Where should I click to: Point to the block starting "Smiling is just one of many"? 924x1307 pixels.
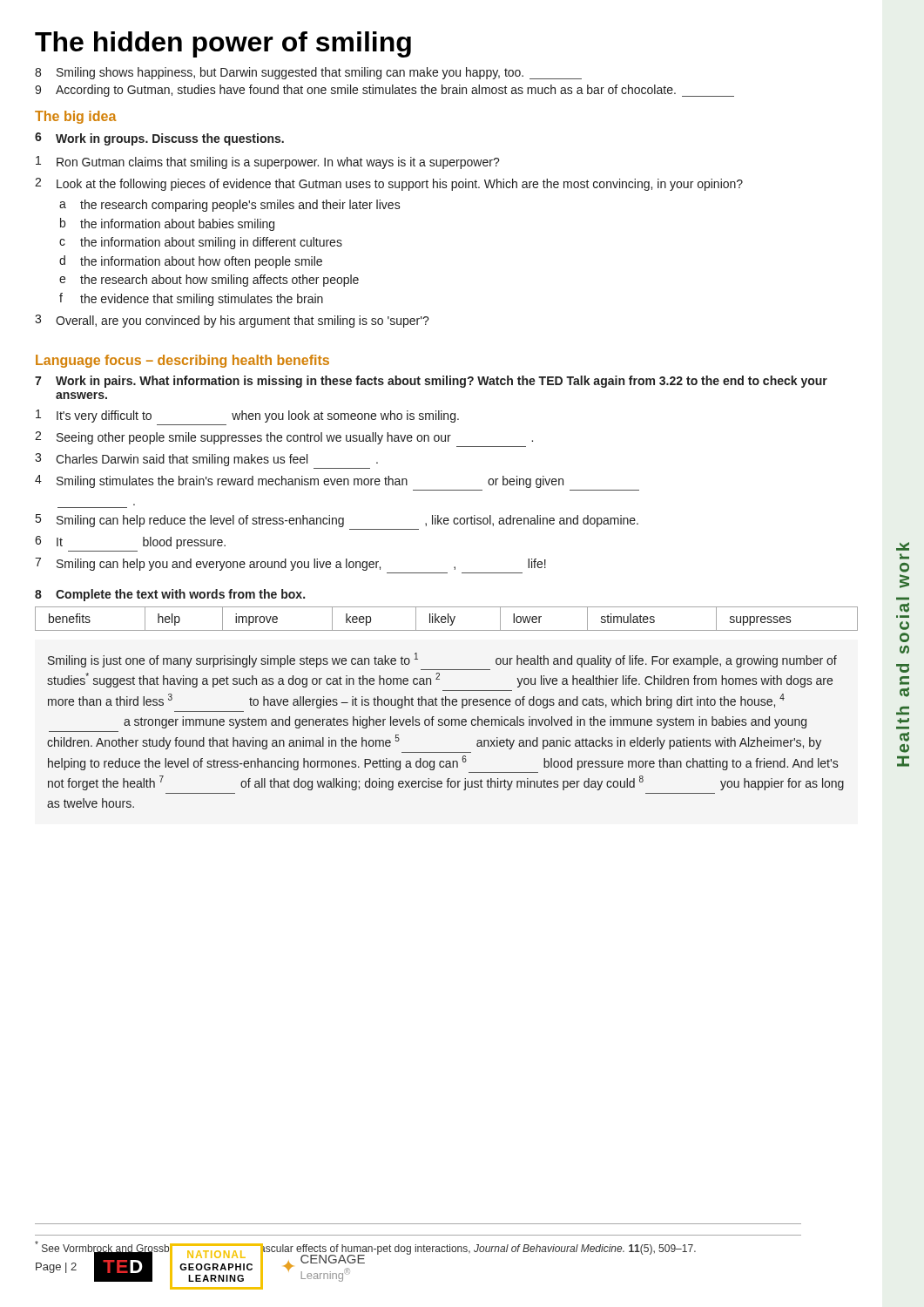[446, 732]
